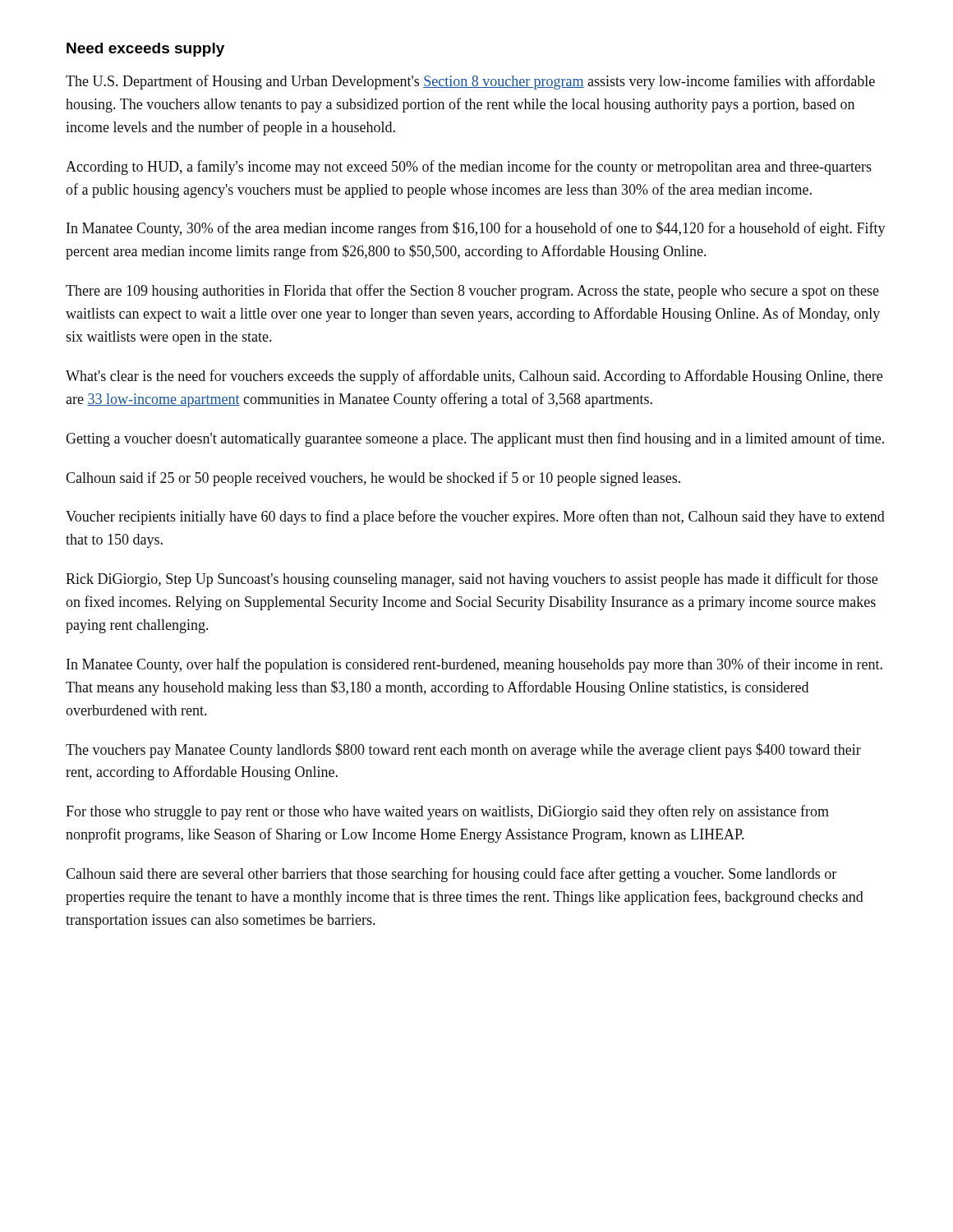Find the block on this page that starts "Rick DiGiorgio, Step Up"

coord(472,602)
